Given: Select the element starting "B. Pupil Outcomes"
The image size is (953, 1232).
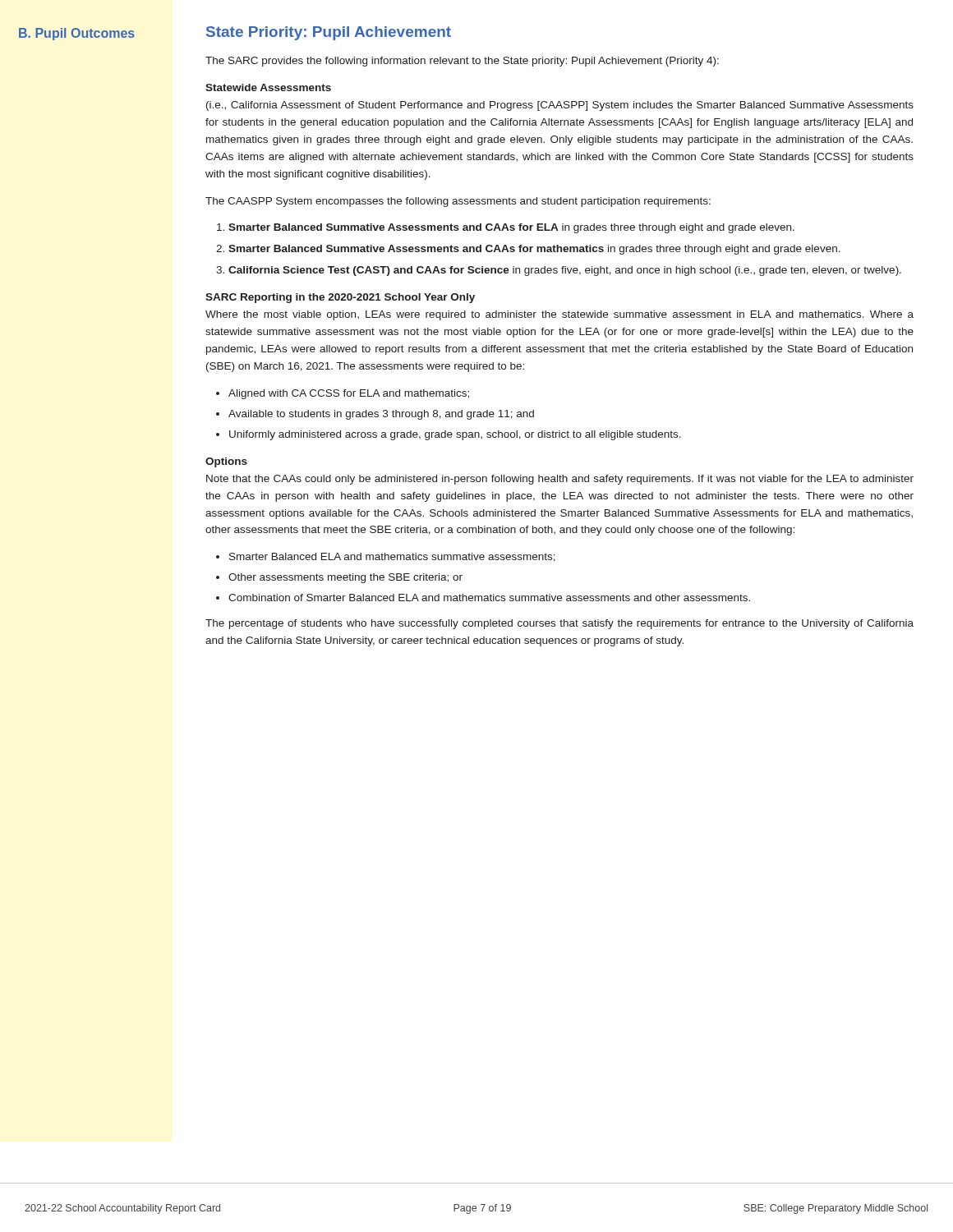Looking at the screenshot, I should point(77,33).
